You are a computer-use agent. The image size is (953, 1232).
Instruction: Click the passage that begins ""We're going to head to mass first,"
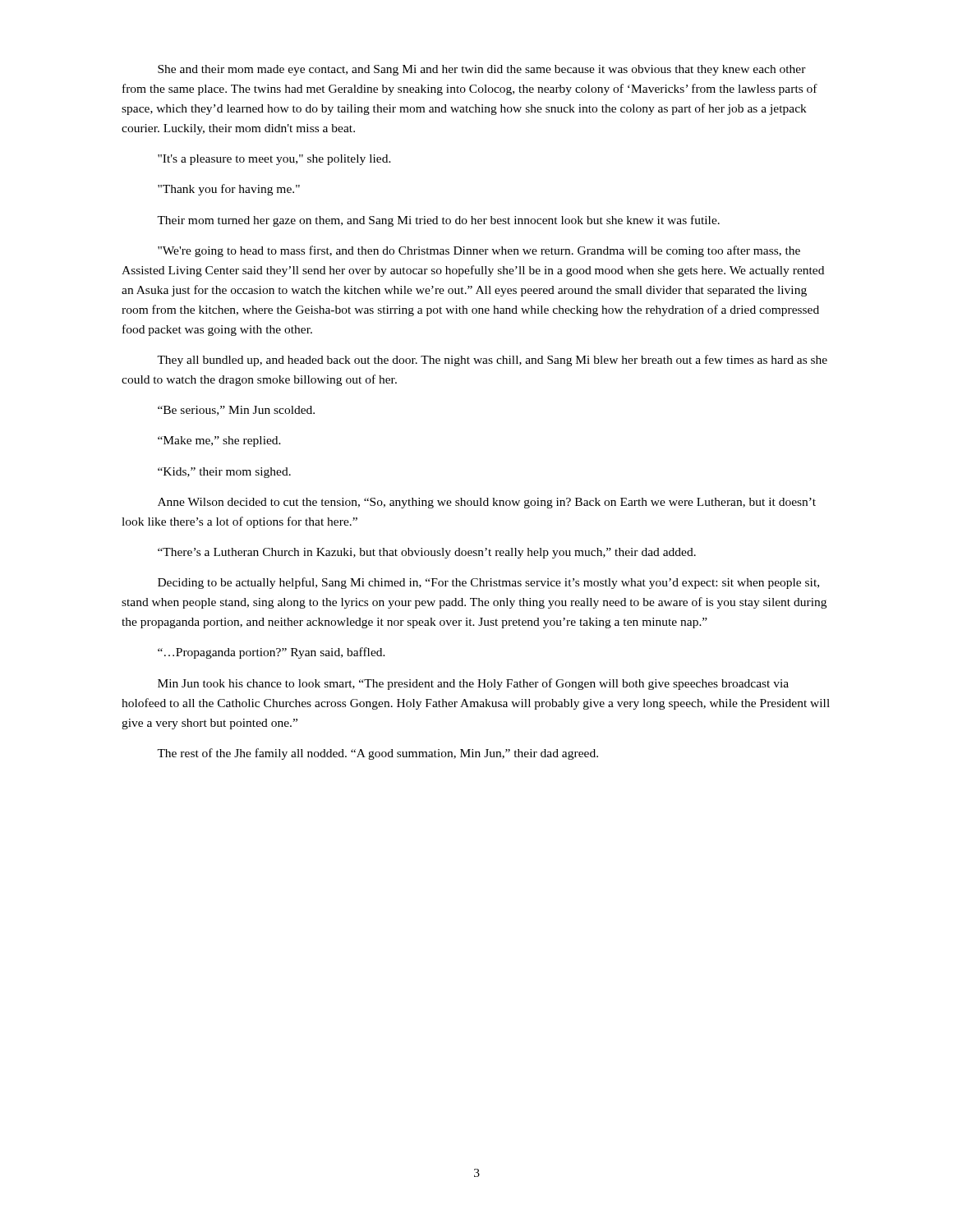tap(476, 290)
